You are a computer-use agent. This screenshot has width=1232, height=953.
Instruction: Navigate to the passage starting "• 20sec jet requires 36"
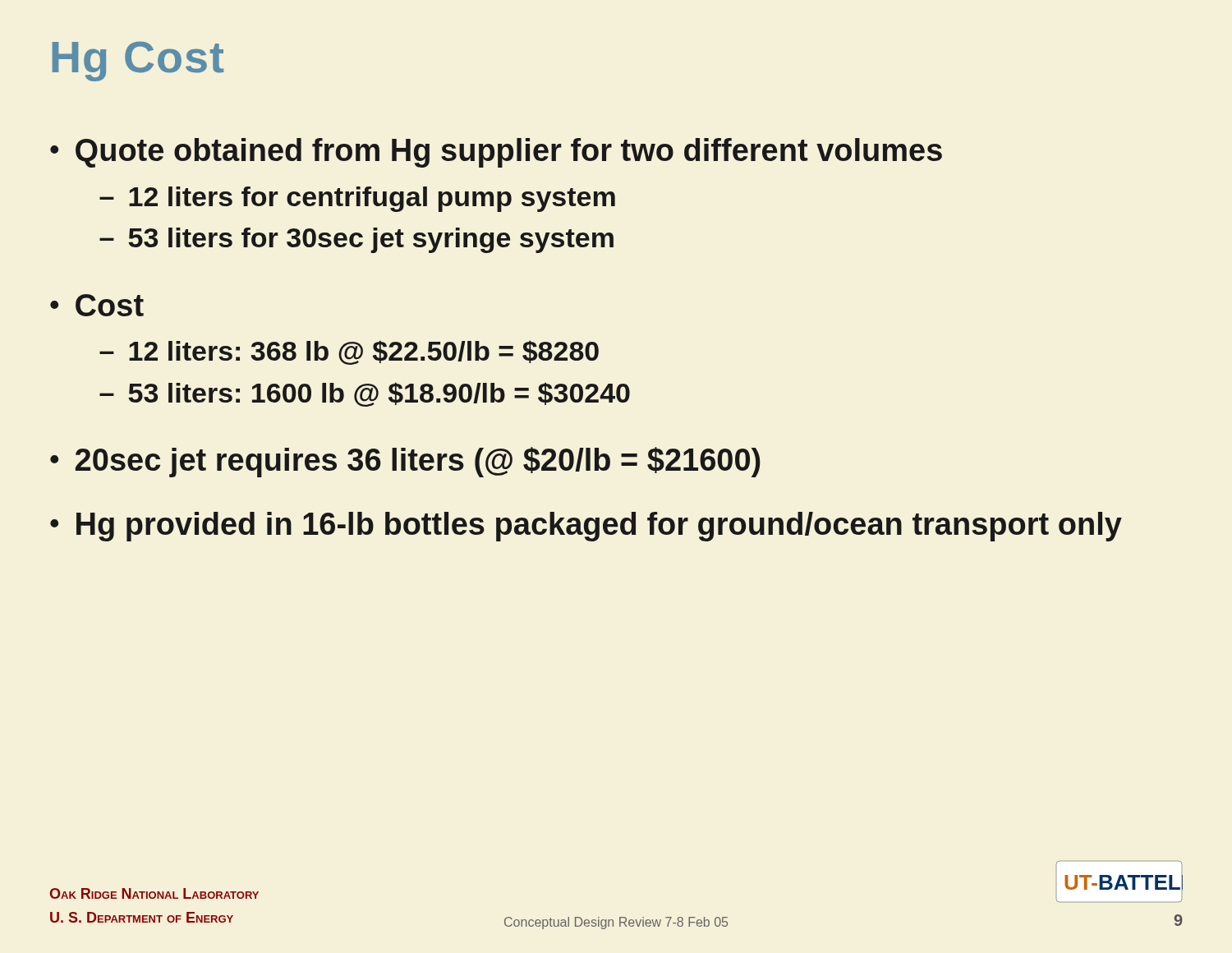616,461
